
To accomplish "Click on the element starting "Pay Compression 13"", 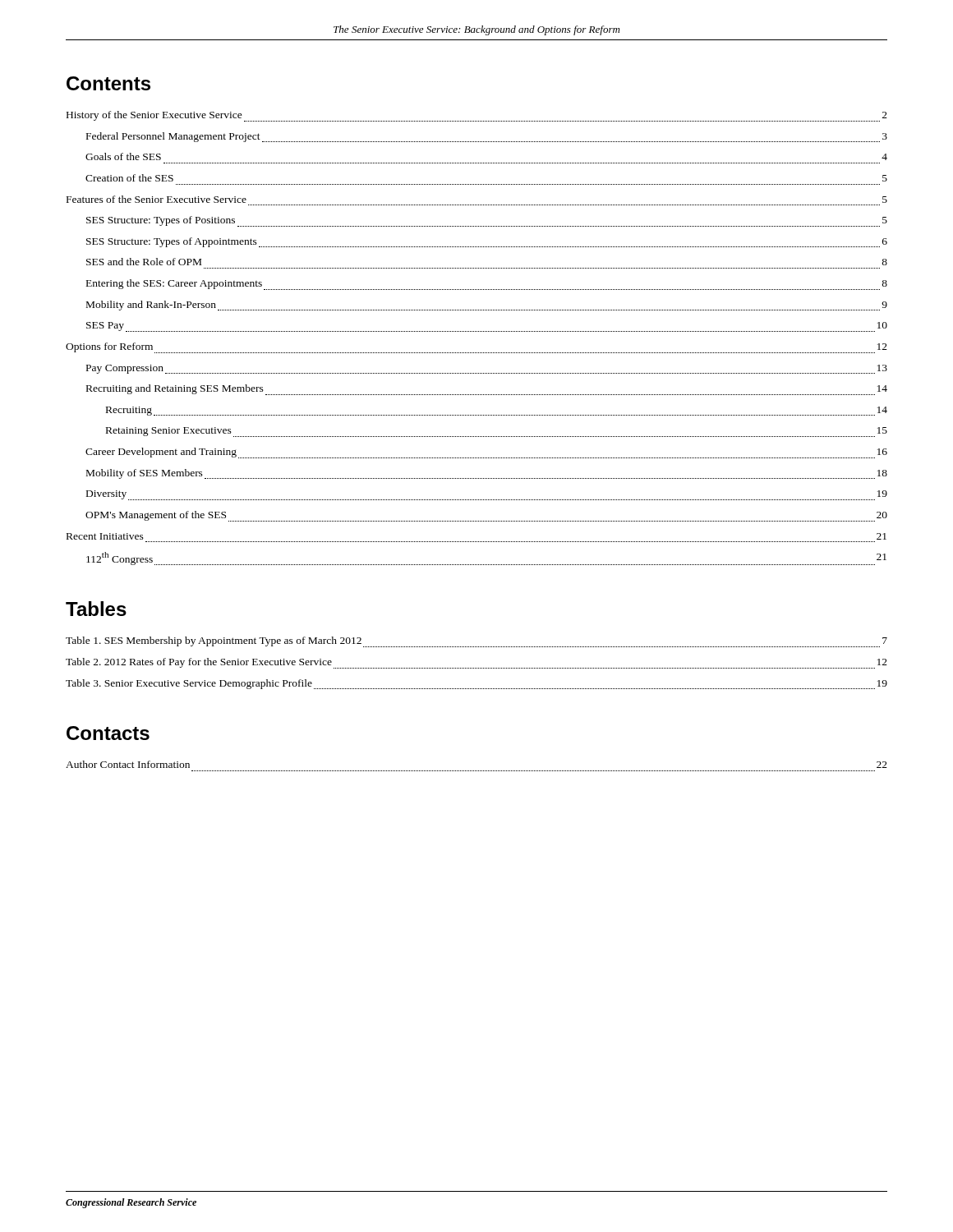I will [x=486, y=367].
